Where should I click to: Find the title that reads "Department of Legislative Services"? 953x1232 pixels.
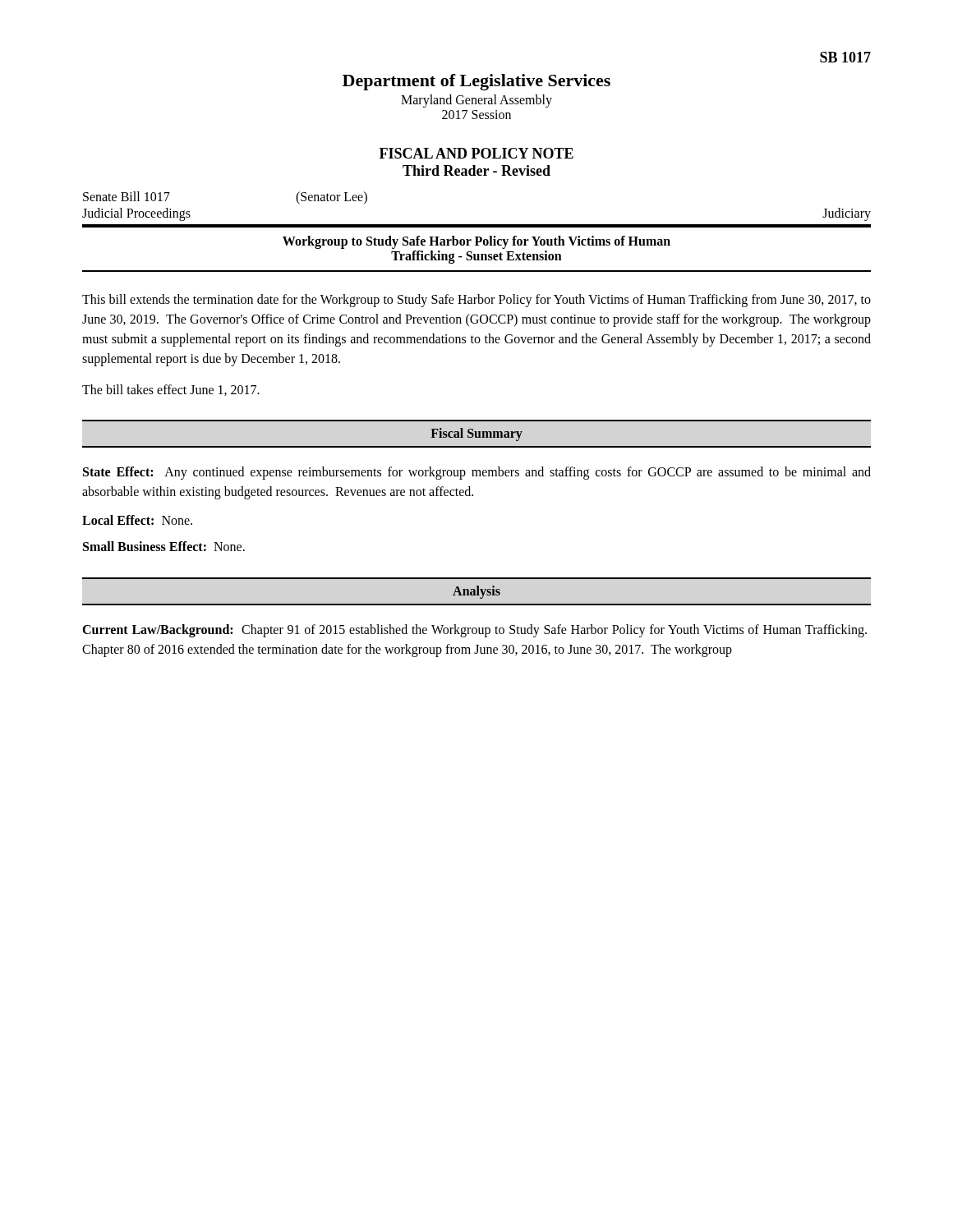click(x=476, y=80)
